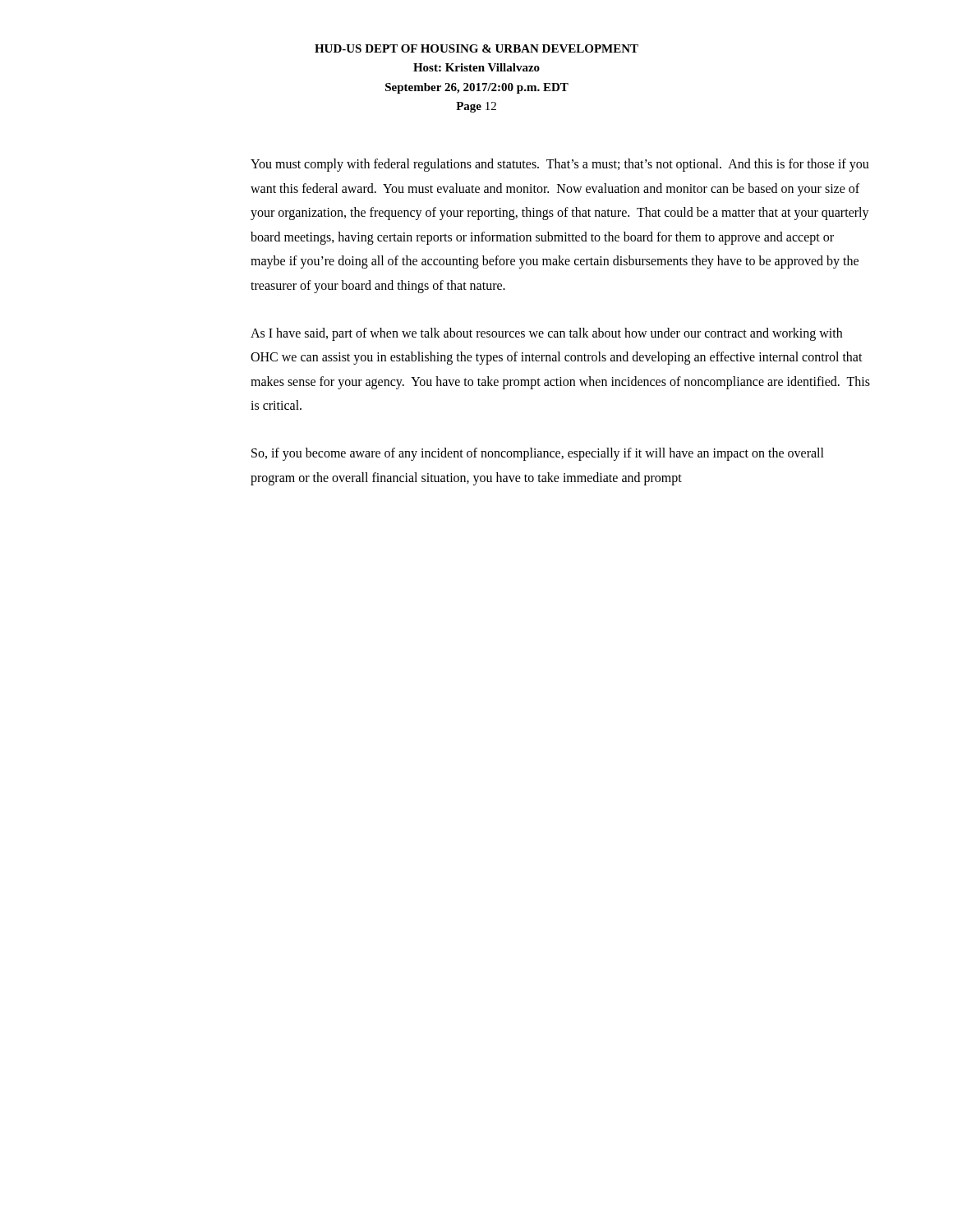953x1232 pixels.
Task: Find the block on this page that starts "So, if you"
Action: [537, 465]
